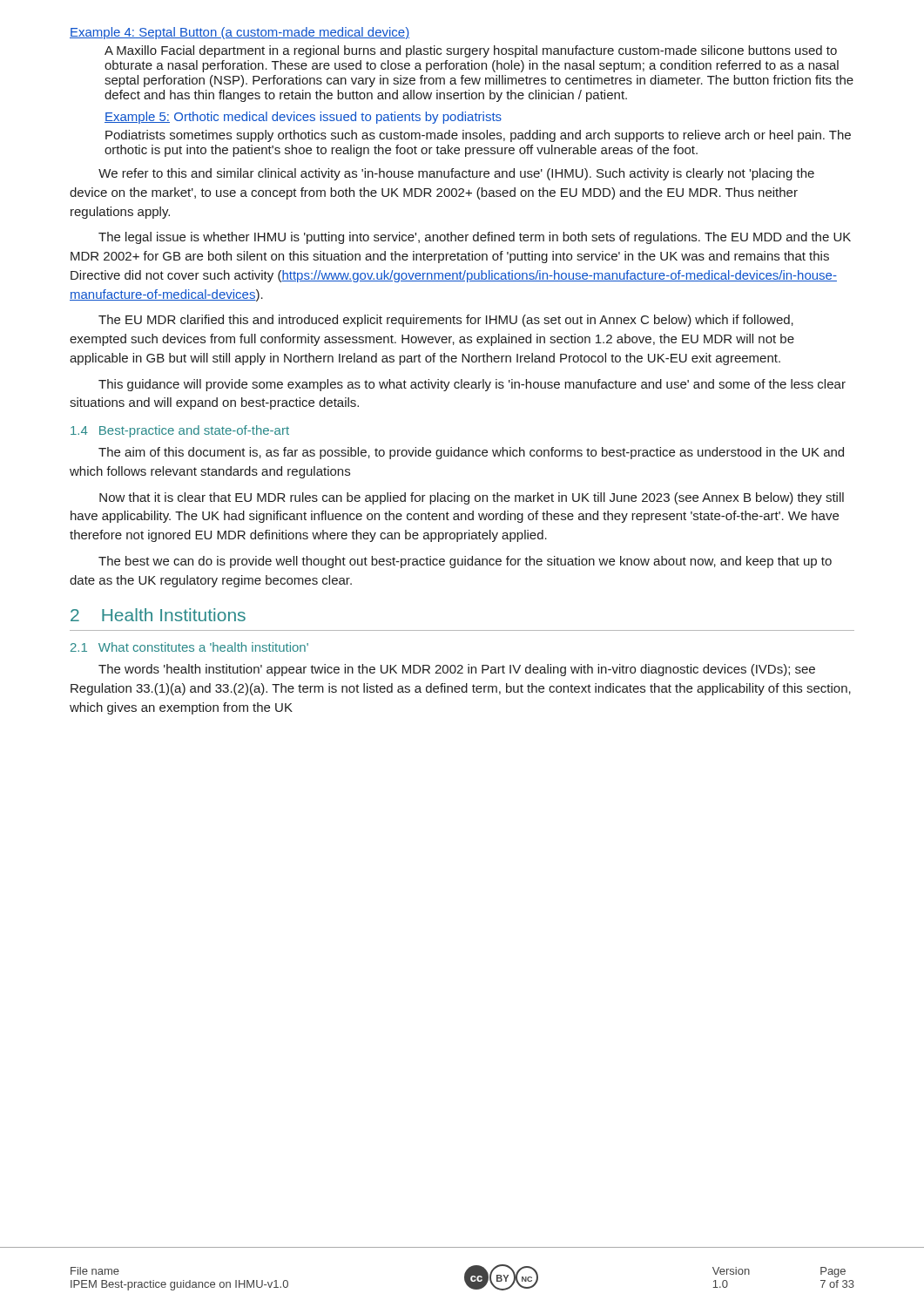Locate the block of text that opens with "The EU MDR clarified this and"
This screenshot has height=1307, width=924.
[x=462, y=339]
